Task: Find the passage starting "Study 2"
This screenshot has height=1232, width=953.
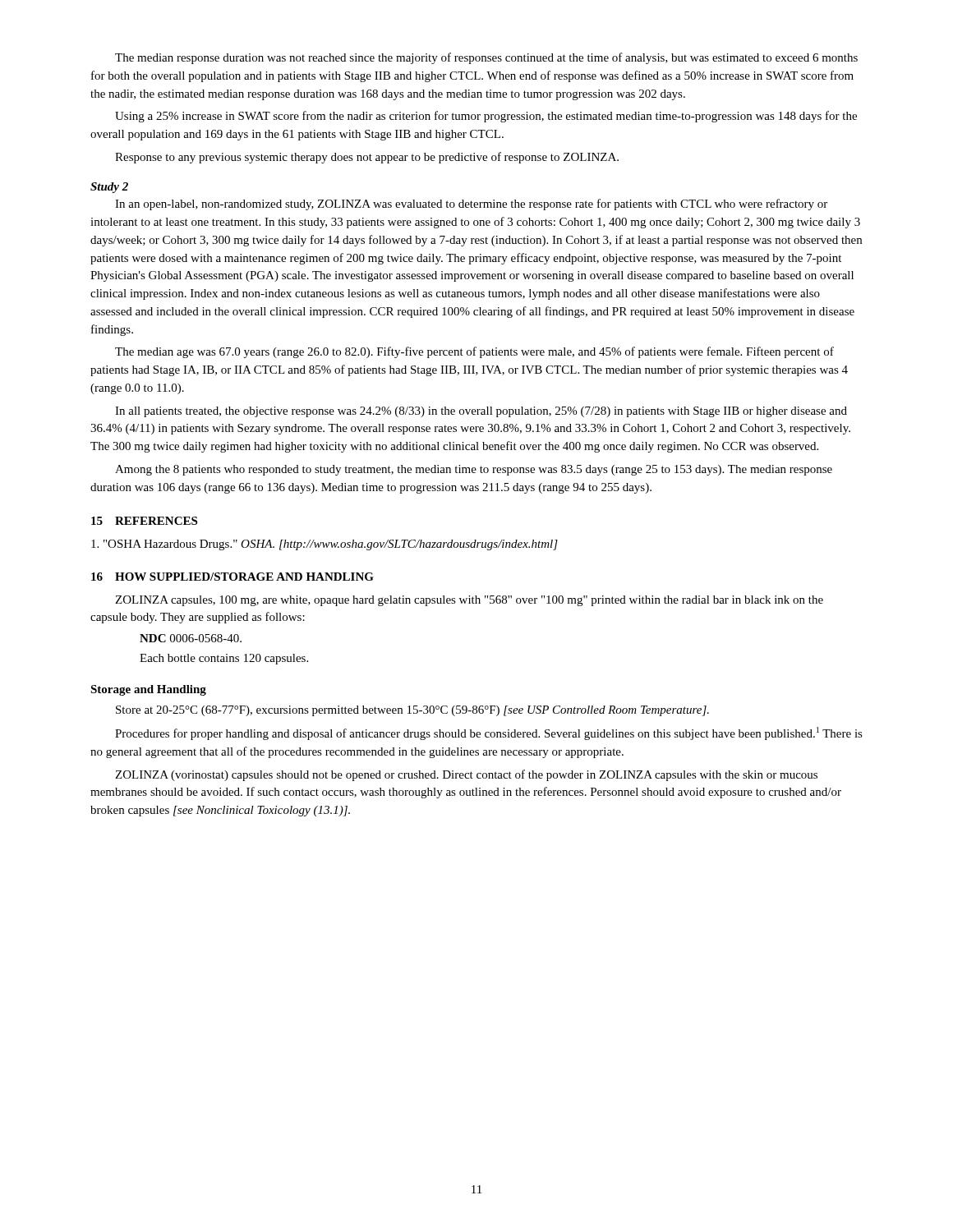Action: (109, 188)
